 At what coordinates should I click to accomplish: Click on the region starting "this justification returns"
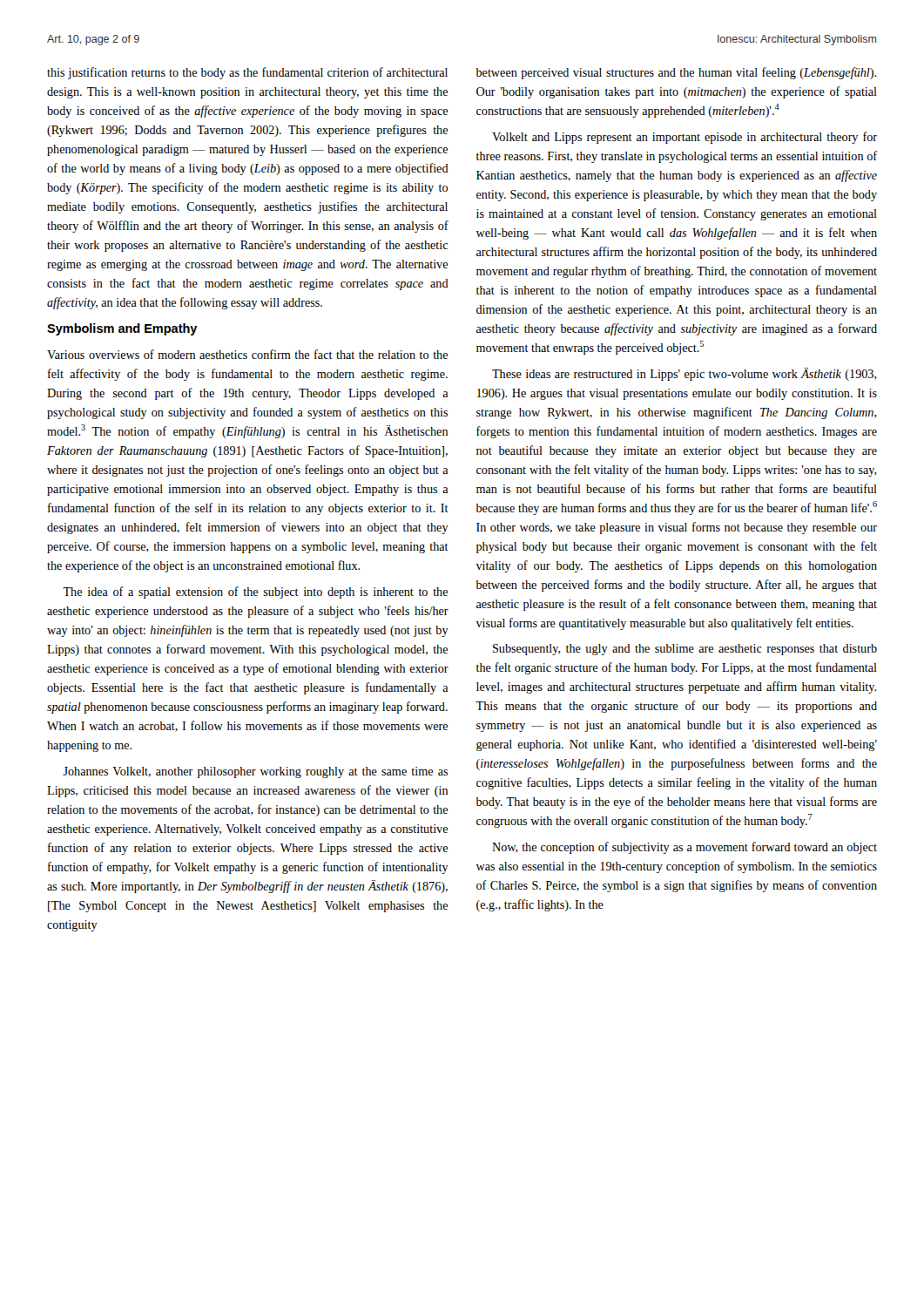click(248, 187)
